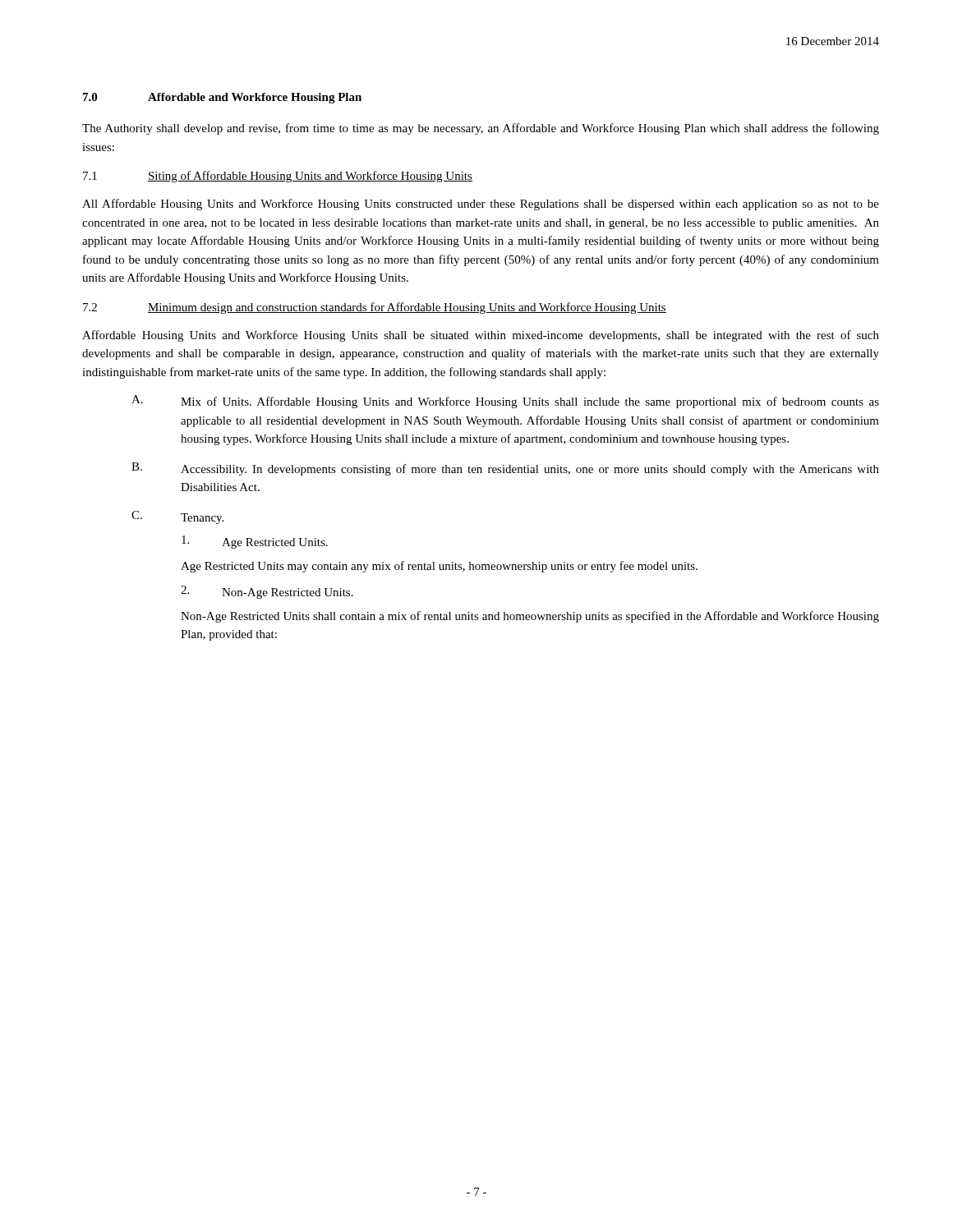Find the block on this page that starts "Non-Age Restricted Units shall"
The height and width of the screenshot is (1232, 953).
click(530, 625)
